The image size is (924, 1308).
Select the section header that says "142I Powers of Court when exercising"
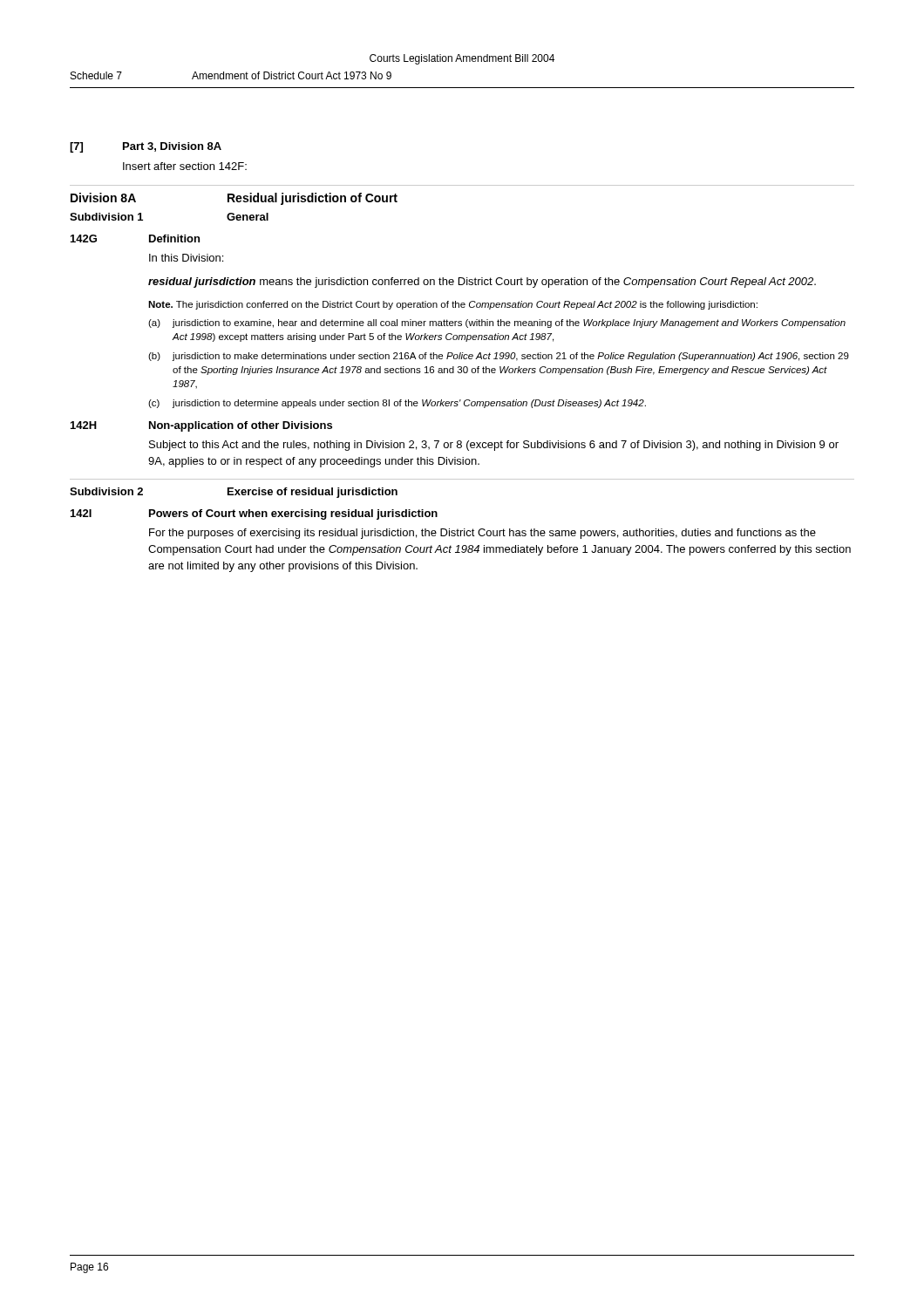pos(254,513)
